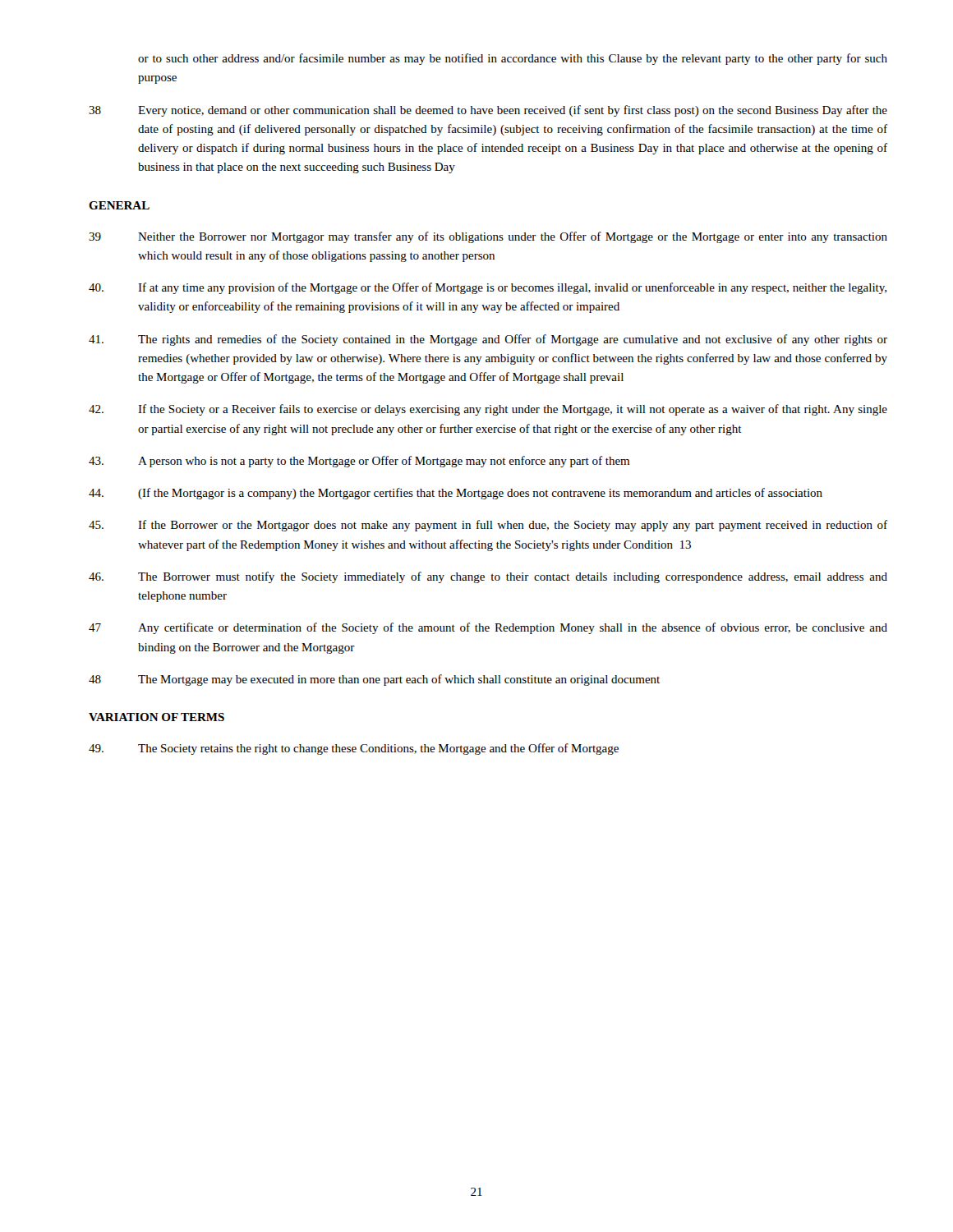Locate the block starting "39 Neither the Borrower nor Mortgagor"
This screenshot has width=953, height=1232.
click(x=488, y=246)
